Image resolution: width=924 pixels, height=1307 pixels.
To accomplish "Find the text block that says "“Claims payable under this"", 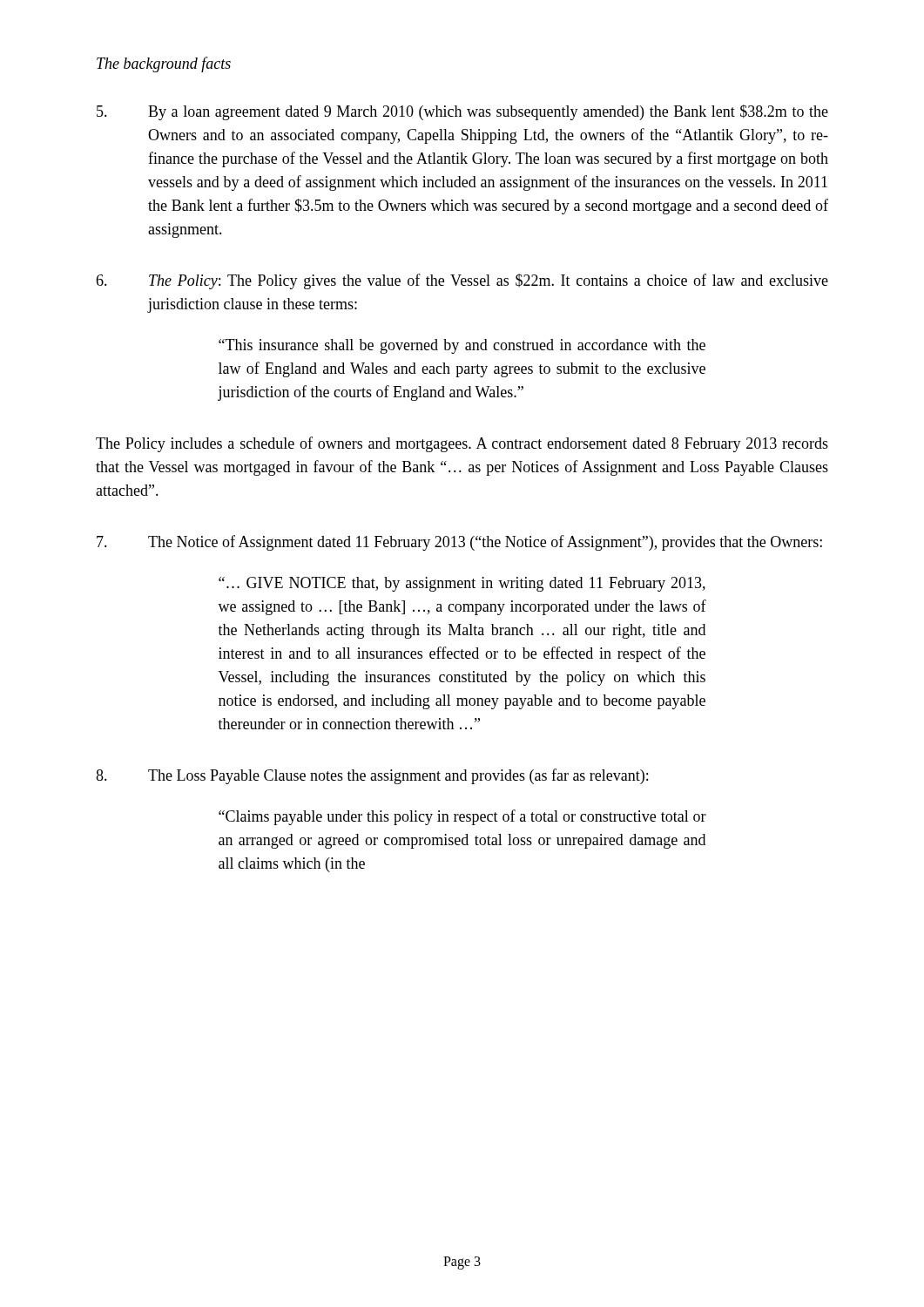I will (x=462, y=840).
